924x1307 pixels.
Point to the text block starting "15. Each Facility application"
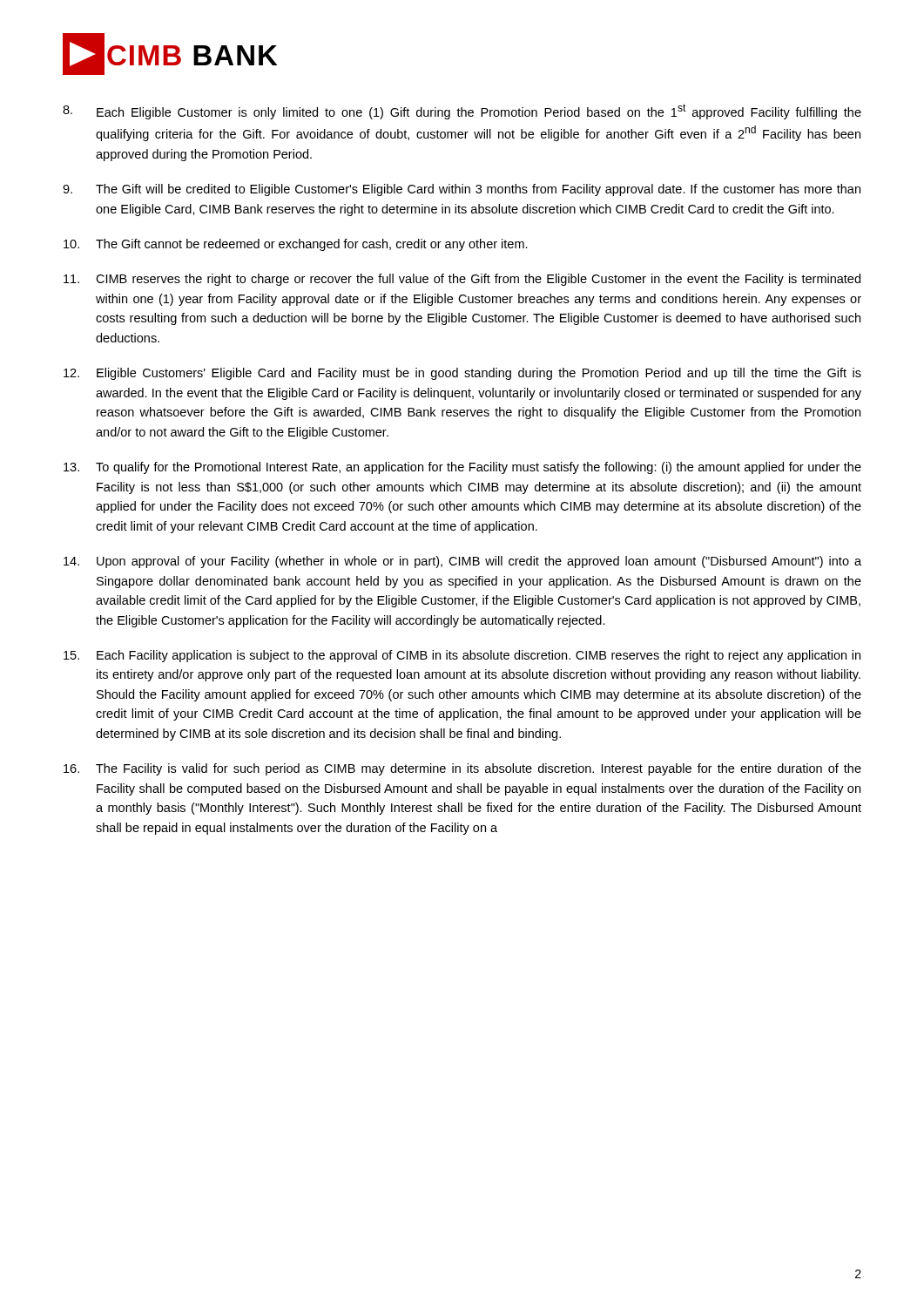click(x=462, y=695)
